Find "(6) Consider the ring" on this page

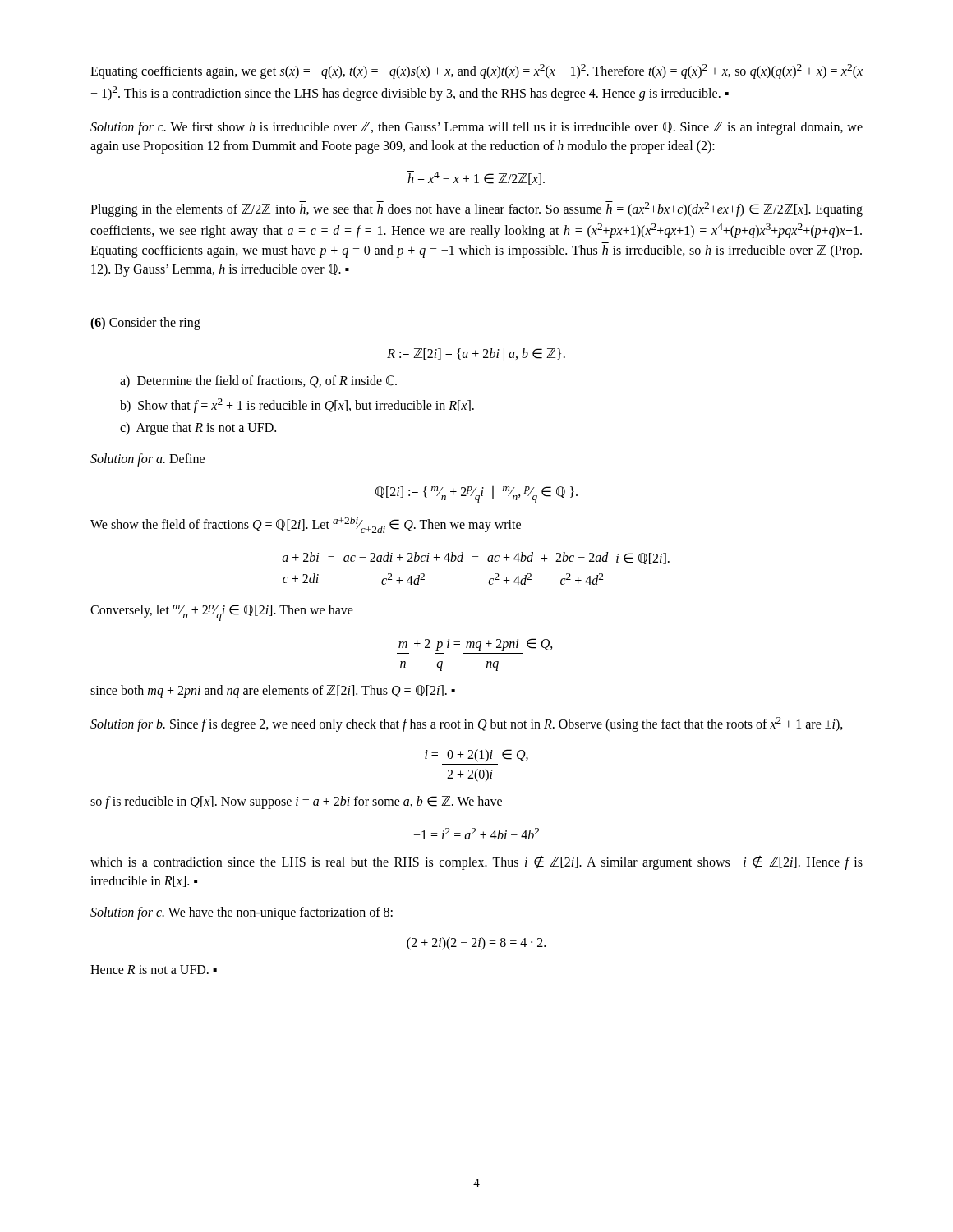coord(145,323)
